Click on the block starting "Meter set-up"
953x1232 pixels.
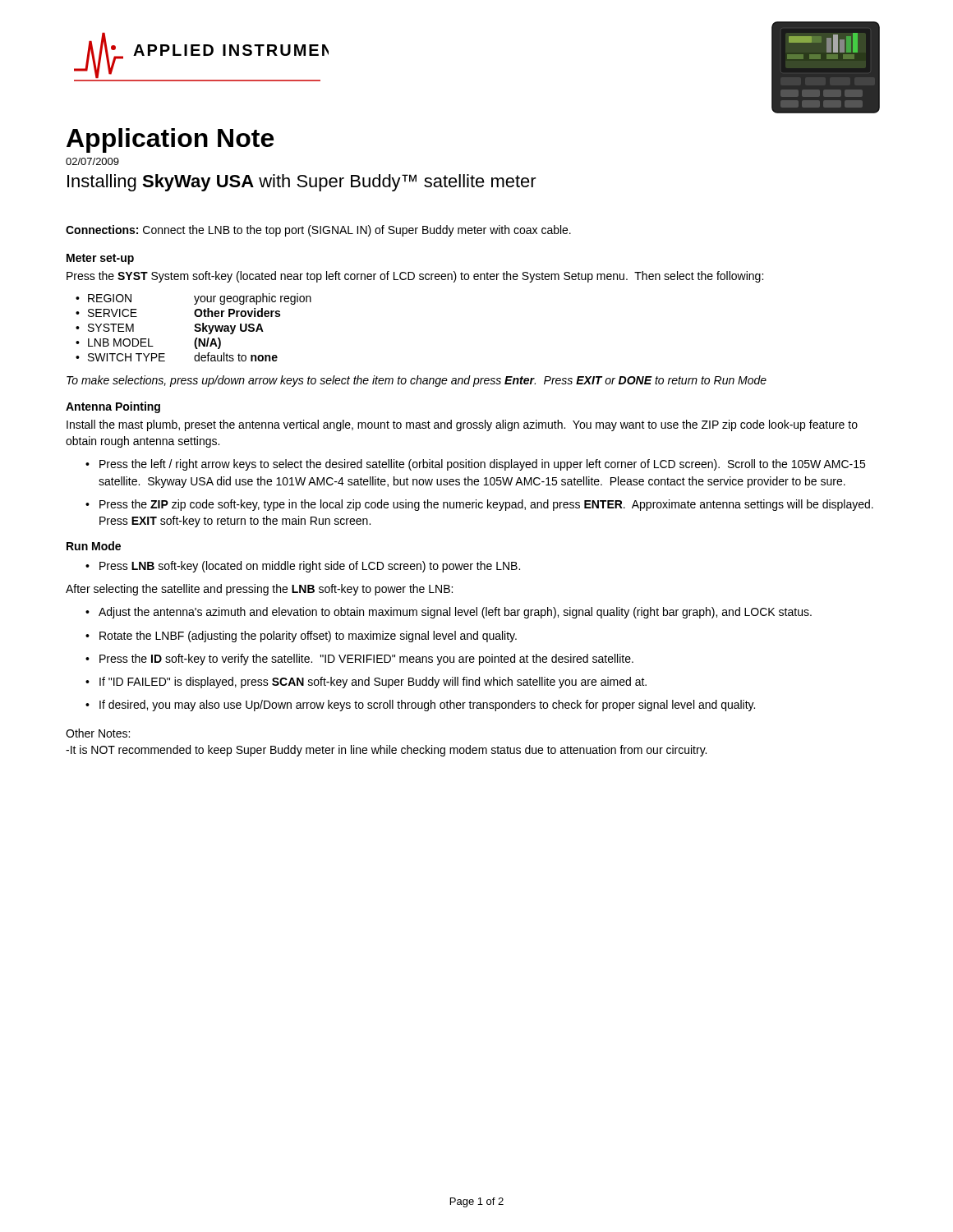(x=100, y=258)
